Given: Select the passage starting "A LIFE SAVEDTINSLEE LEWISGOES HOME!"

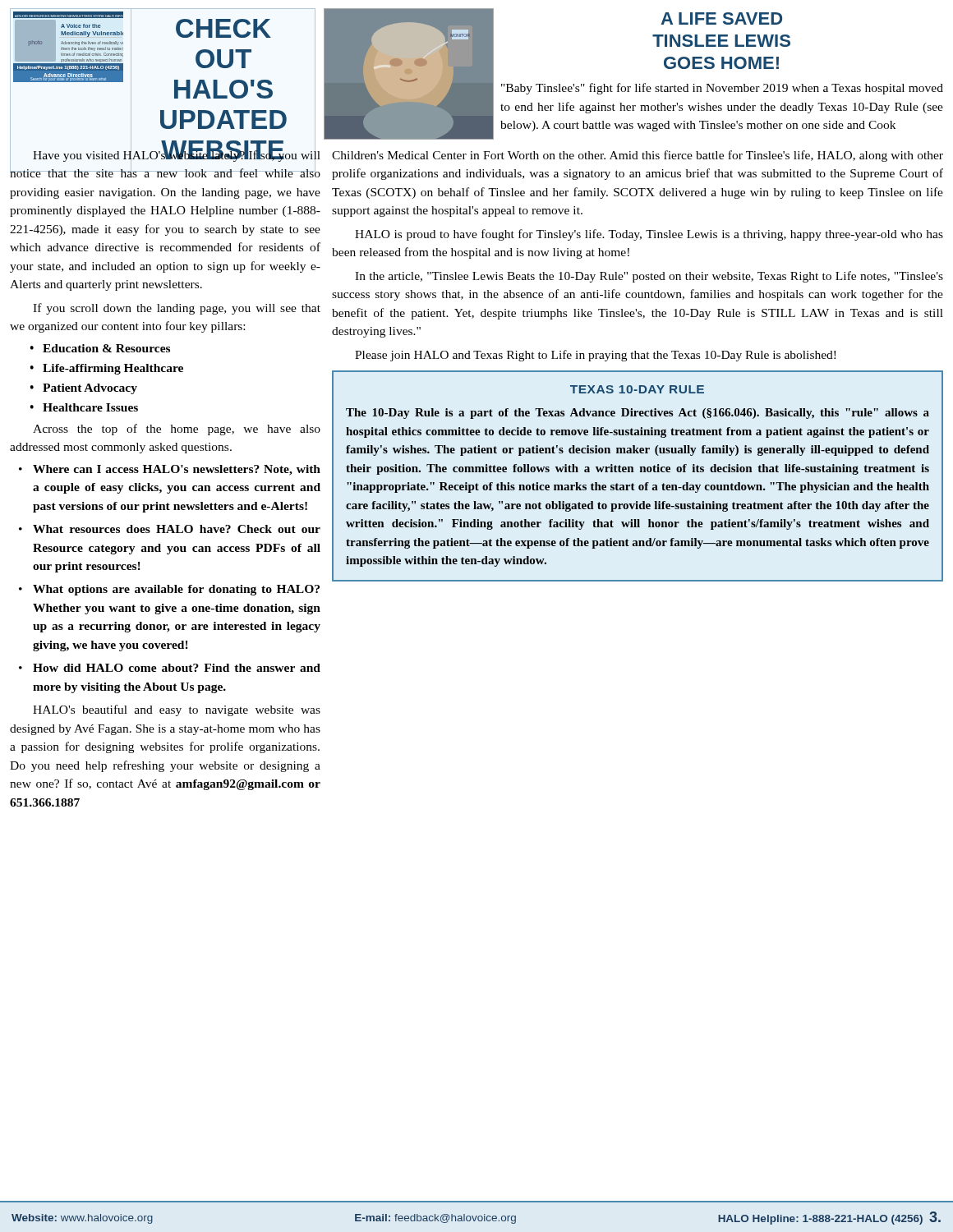Looking at the screenshot, I should pos(722,41).
